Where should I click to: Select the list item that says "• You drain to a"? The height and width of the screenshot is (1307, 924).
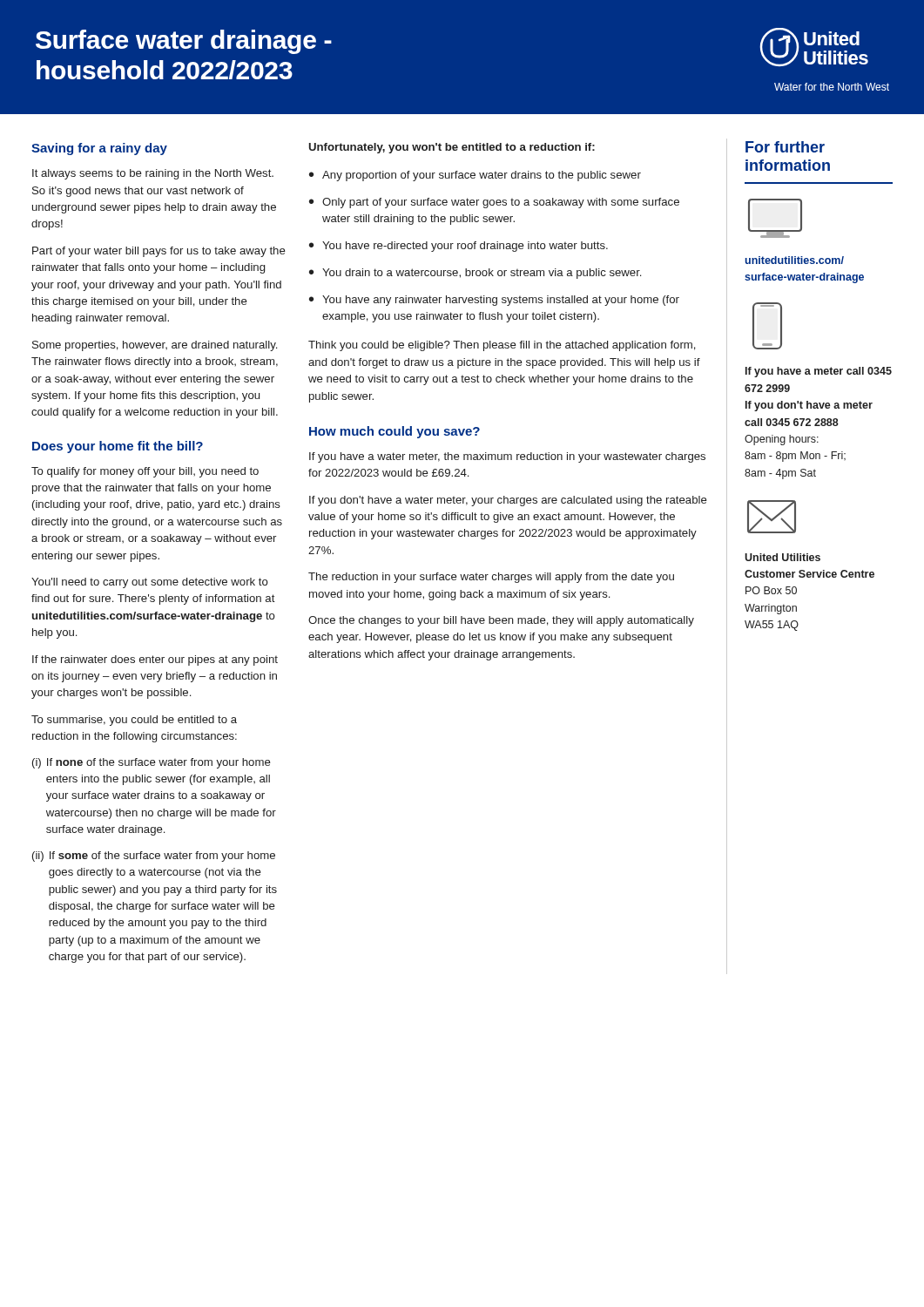click(x=475, y=272)
